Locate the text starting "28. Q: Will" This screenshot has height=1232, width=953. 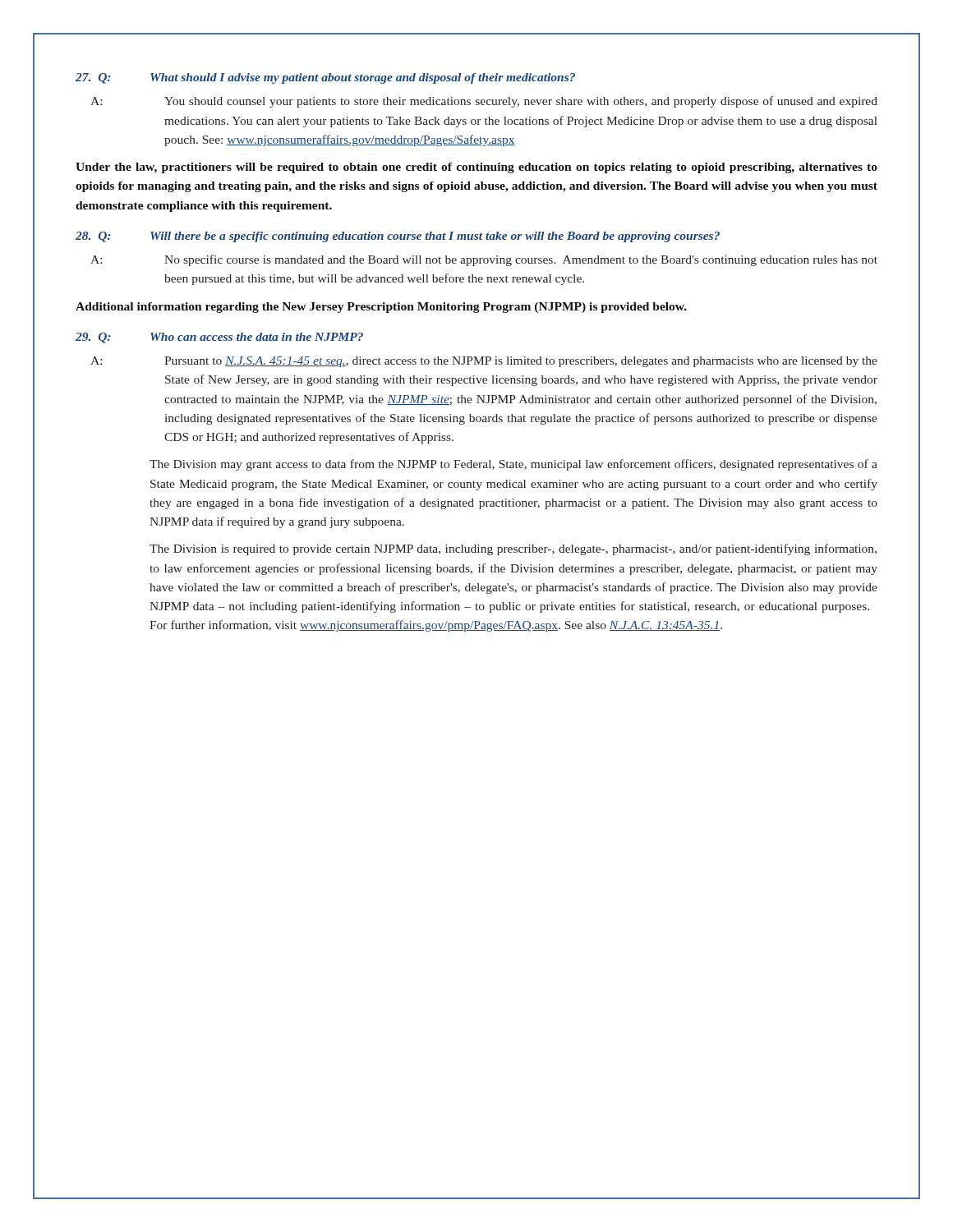tap(476, 235)
